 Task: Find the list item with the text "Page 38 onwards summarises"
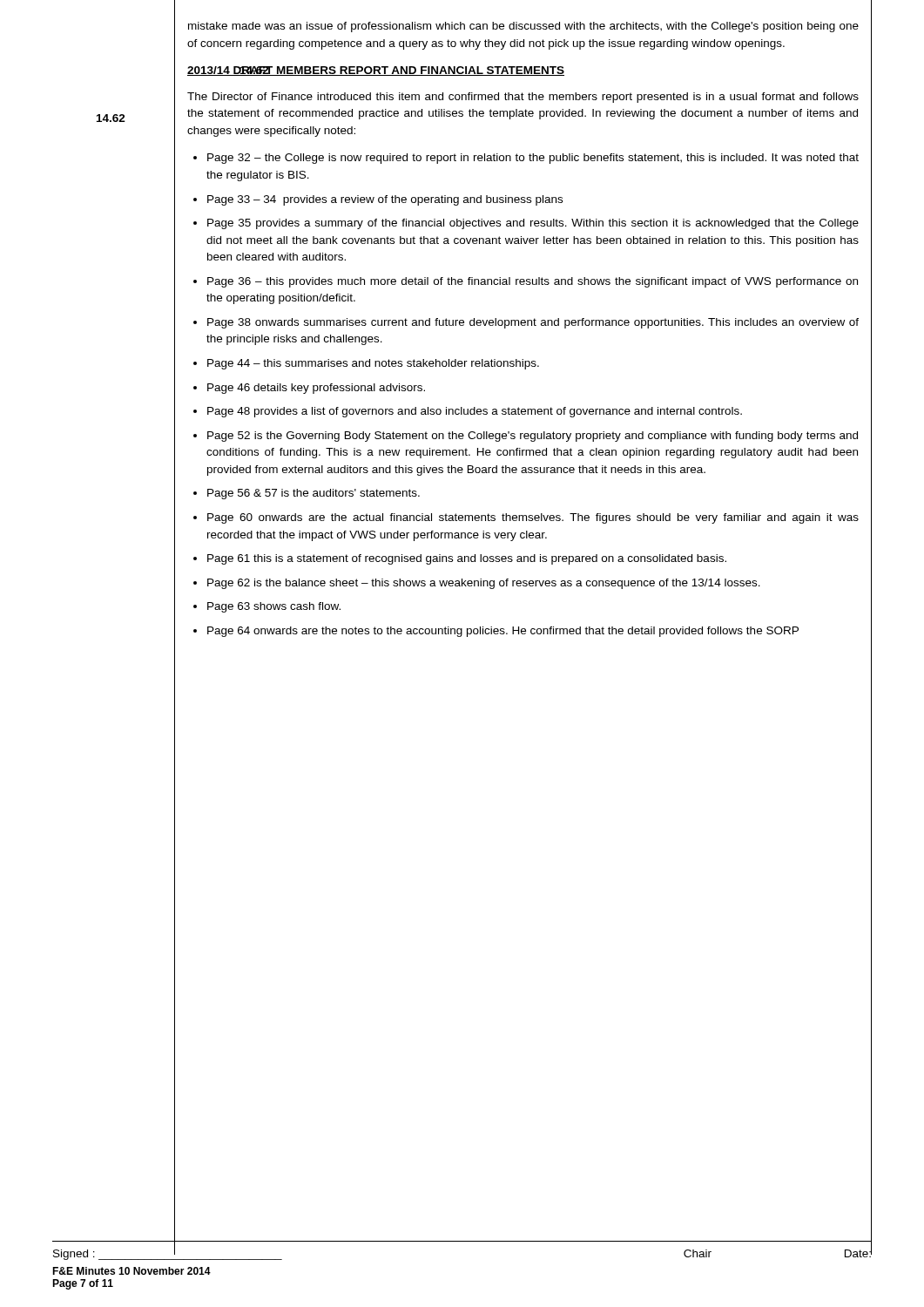point(533,330)
